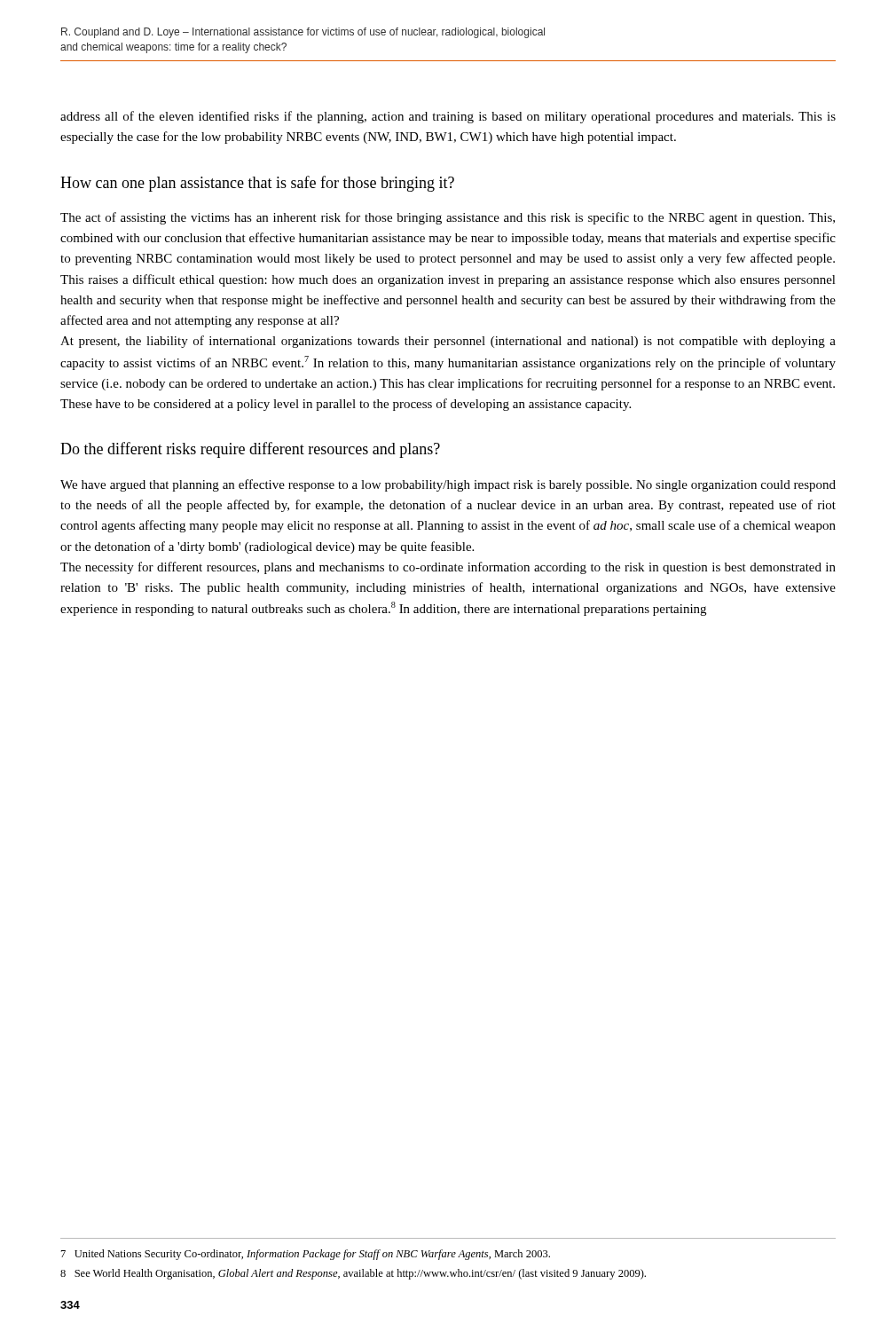
Task: Where is the passage that starts "We have argued that planning an effective"?
Action: (x=448, y=547)
